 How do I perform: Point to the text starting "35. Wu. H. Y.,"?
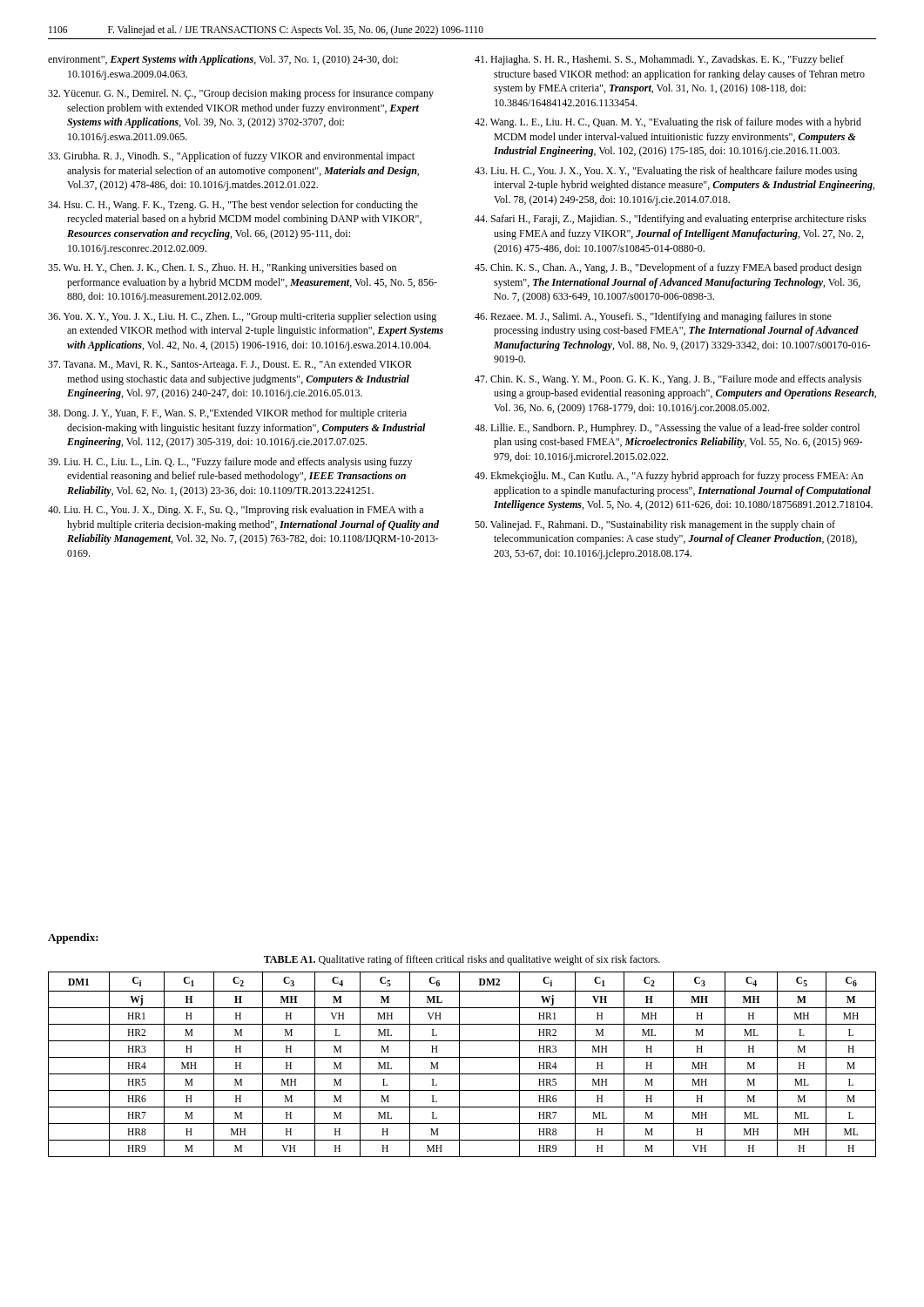pyautogui.click(x=243, y=282)
